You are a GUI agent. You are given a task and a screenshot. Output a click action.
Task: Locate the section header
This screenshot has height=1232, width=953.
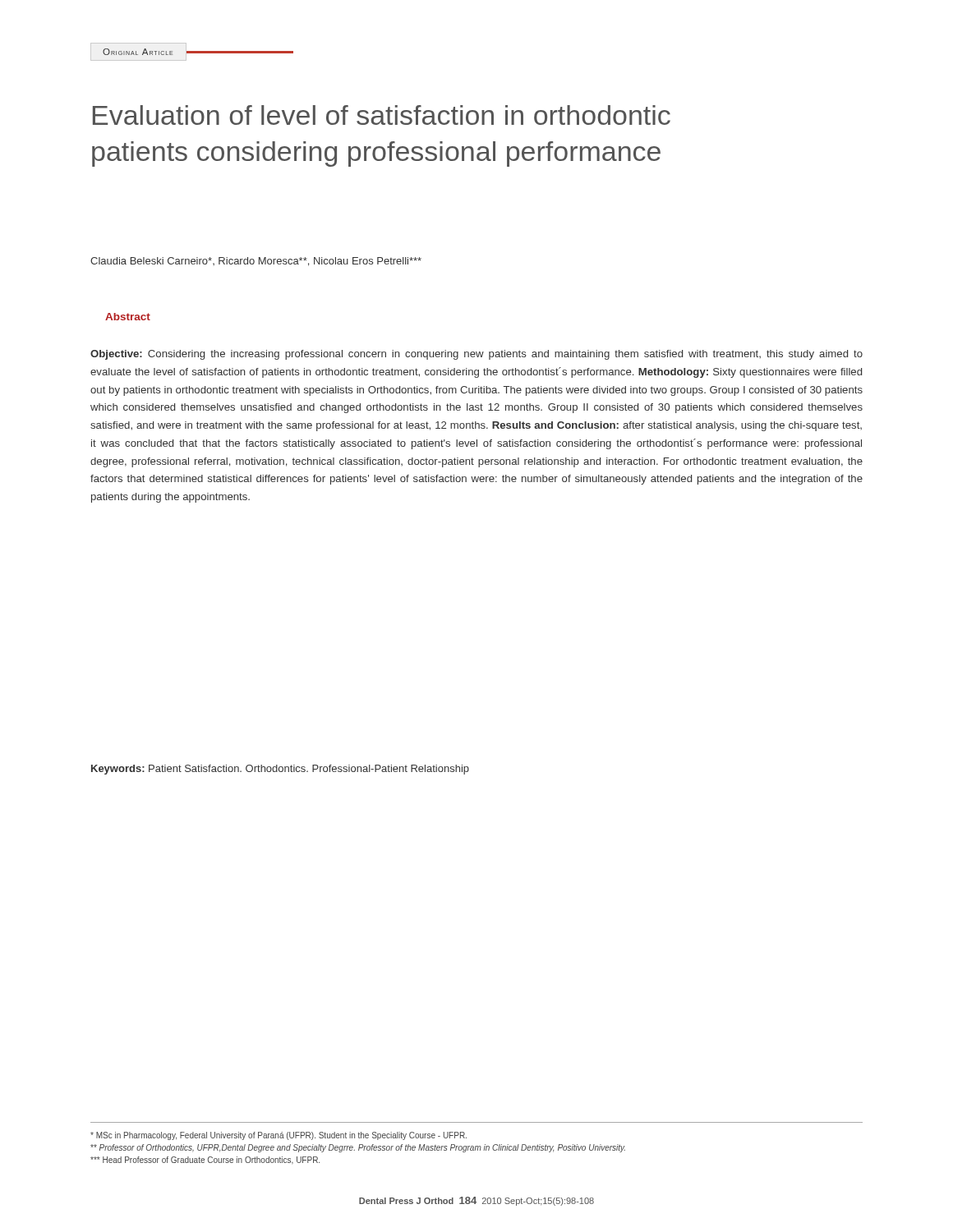(128, 317)
